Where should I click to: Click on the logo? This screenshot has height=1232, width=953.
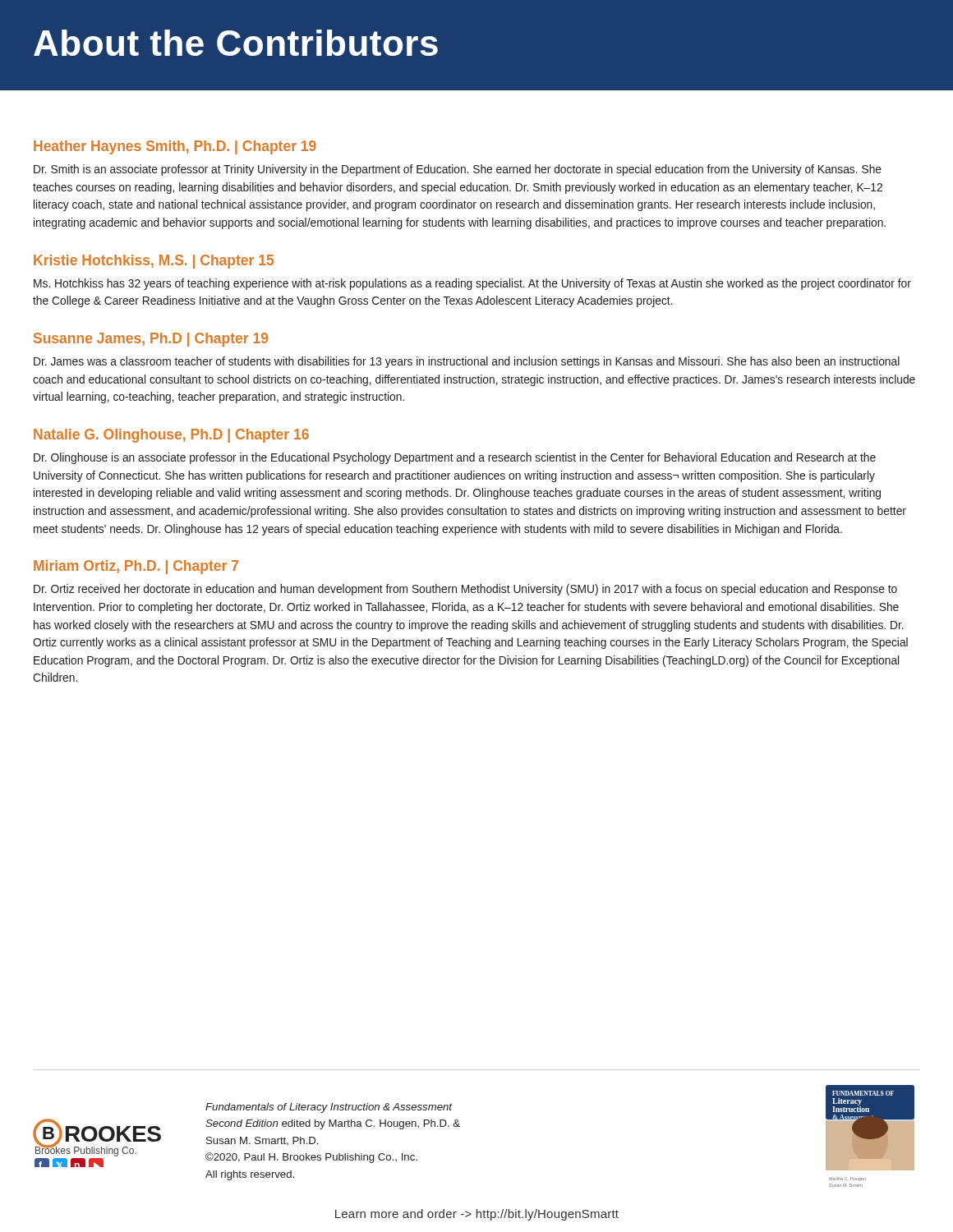[110, 1141]
